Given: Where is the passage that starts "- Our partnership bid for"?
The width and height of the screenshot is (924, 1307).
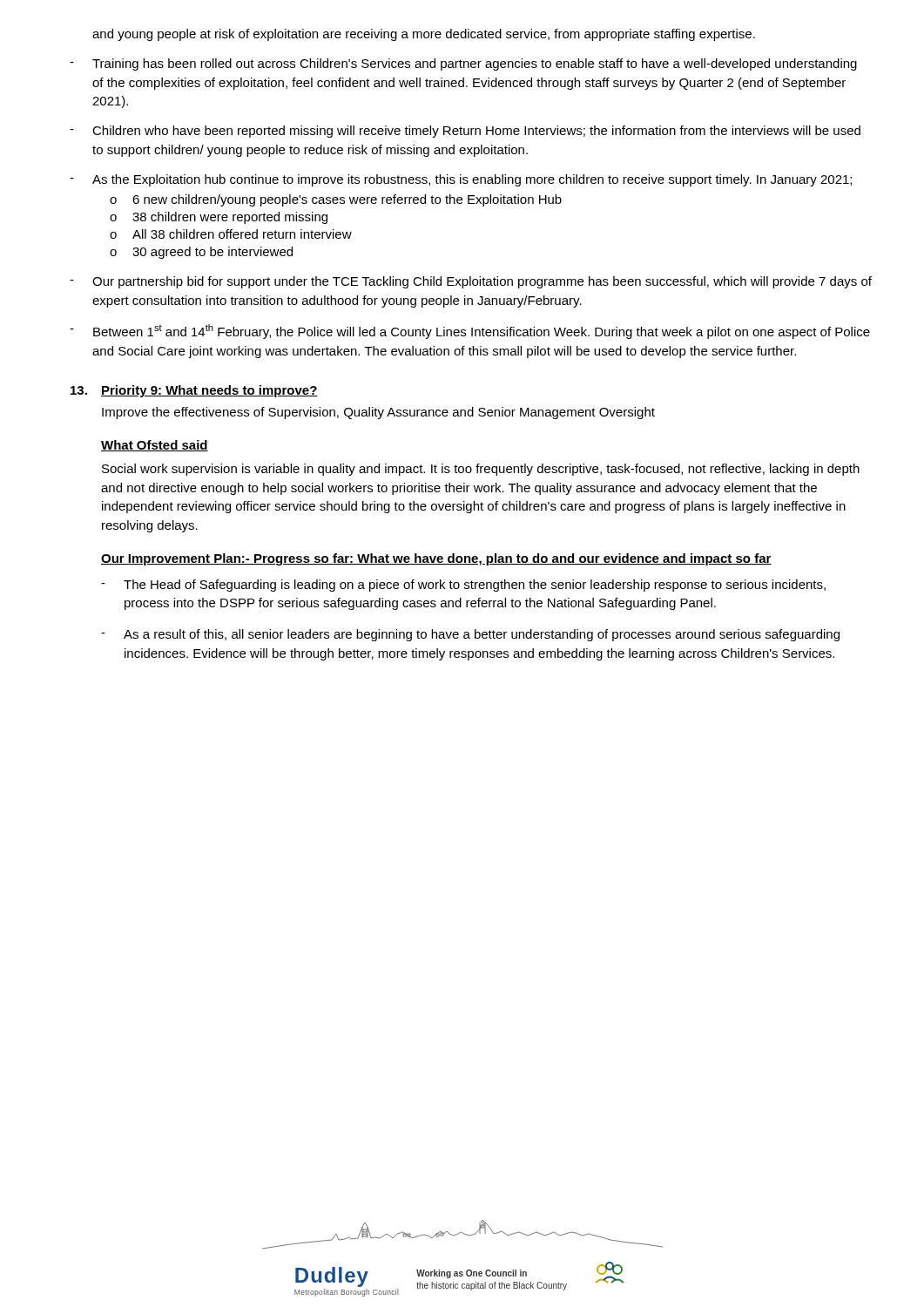Looking at the screenshot, I should 471,291.
